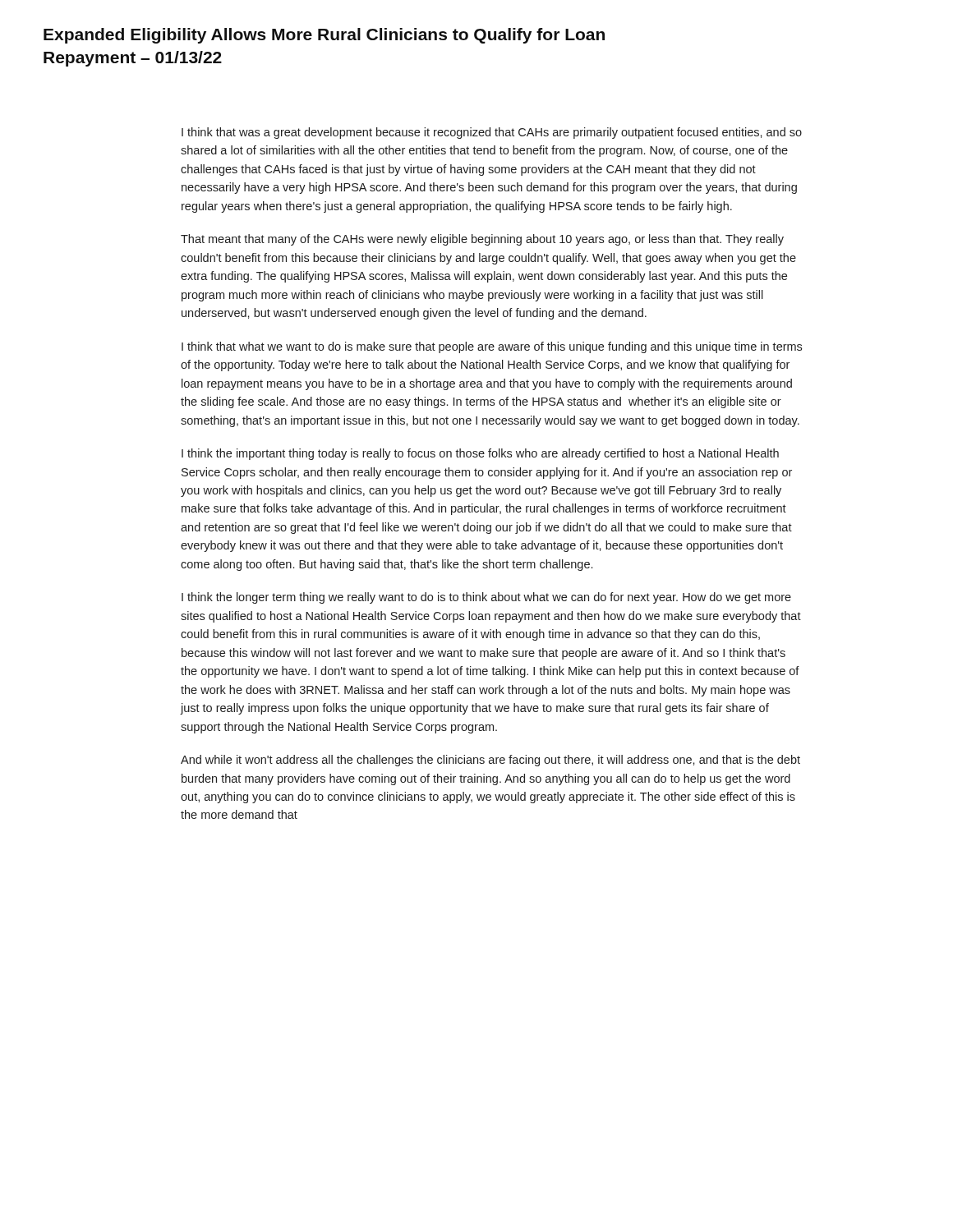Screen dimensions: 1232x953
Task: Select the element starting "Expanded Eligibility Allows More Rural"
Action: [380, 46]
